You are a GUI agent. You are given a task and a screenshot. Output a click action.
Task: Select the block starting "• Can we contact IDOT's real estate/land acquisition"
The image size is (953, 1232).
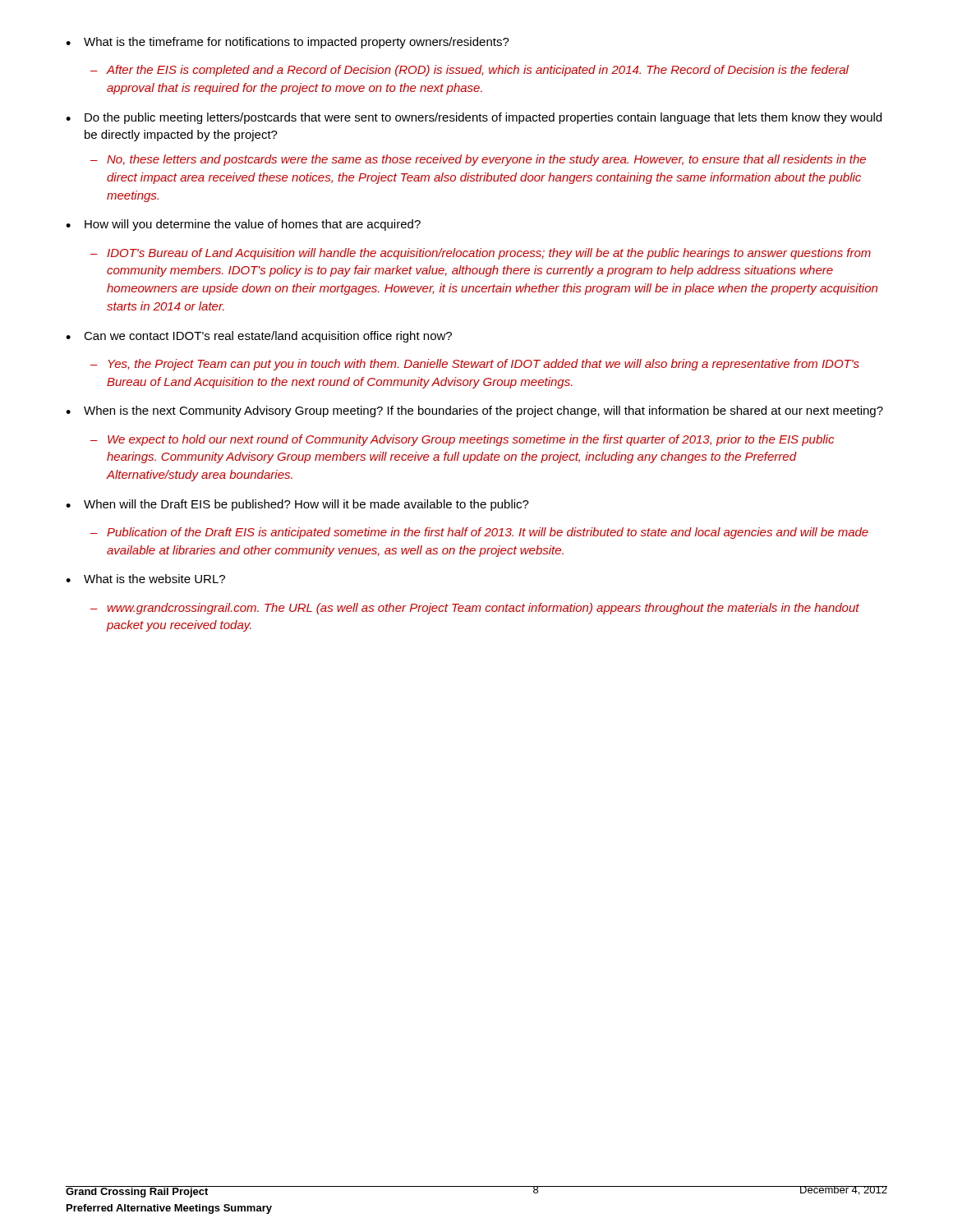[x=259, y=337]
